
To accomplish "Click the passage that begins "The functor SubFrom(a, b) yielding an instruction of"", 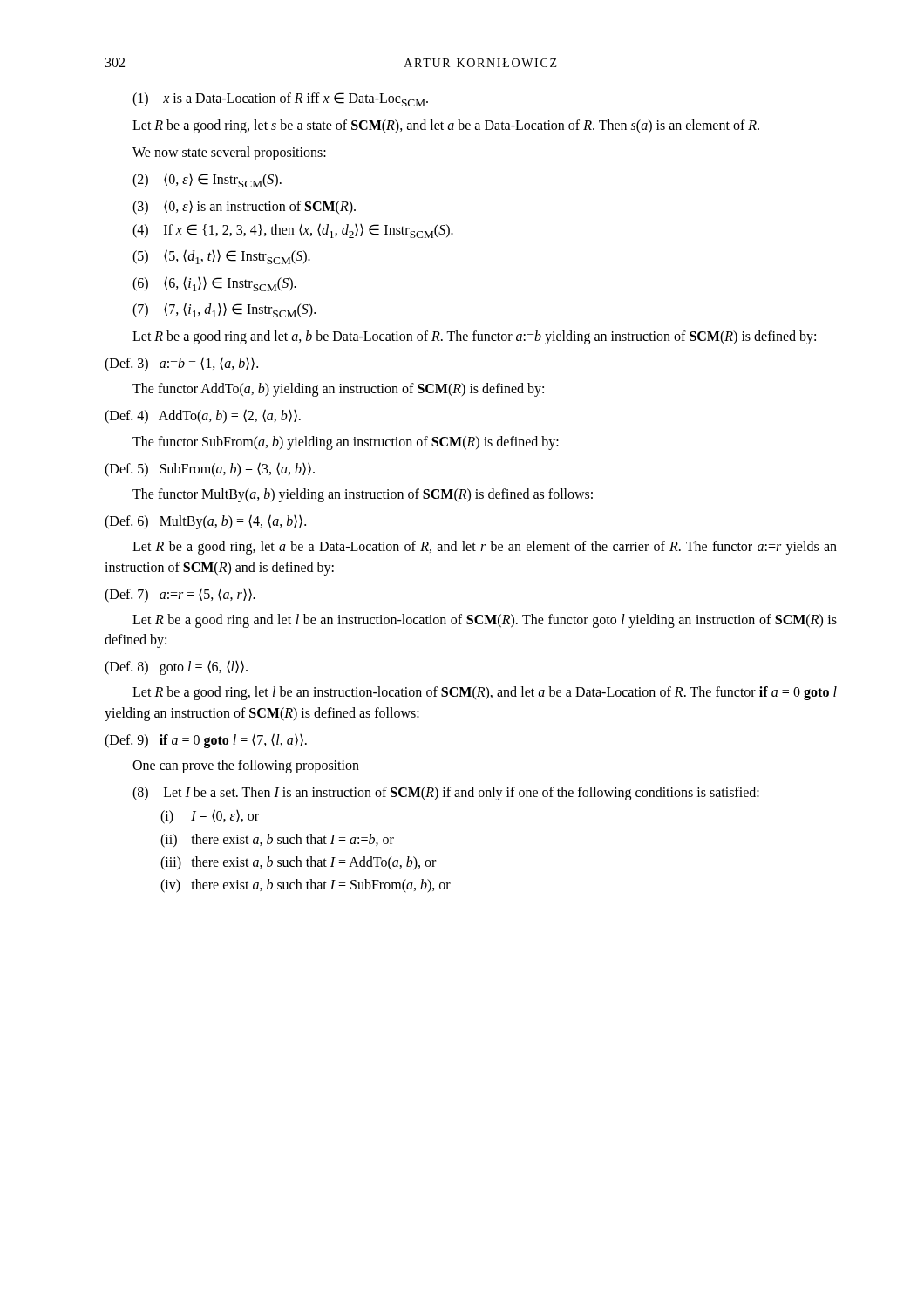I will 471,441.
